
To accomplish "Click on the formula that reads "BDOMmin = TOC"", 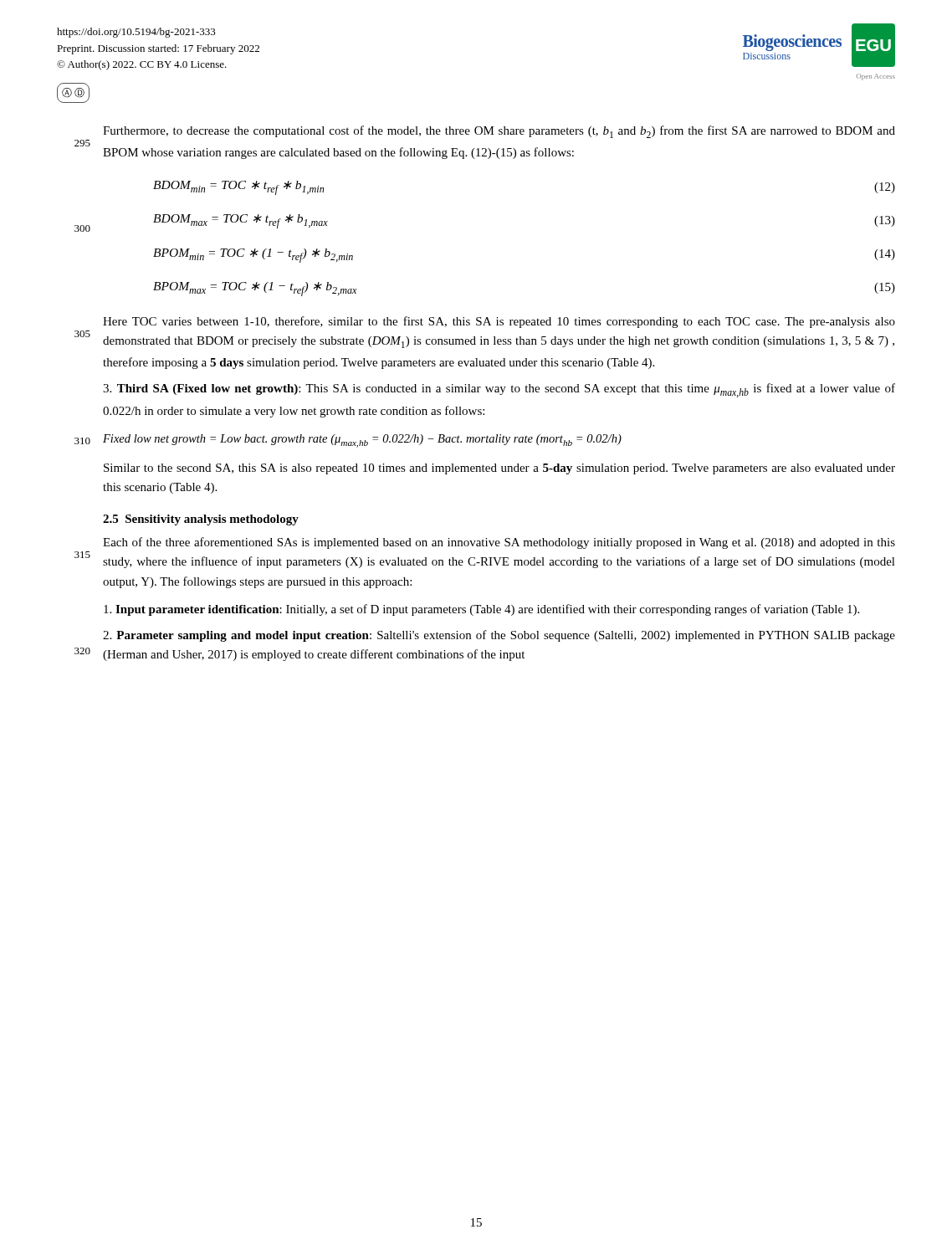I will [235, 188].
